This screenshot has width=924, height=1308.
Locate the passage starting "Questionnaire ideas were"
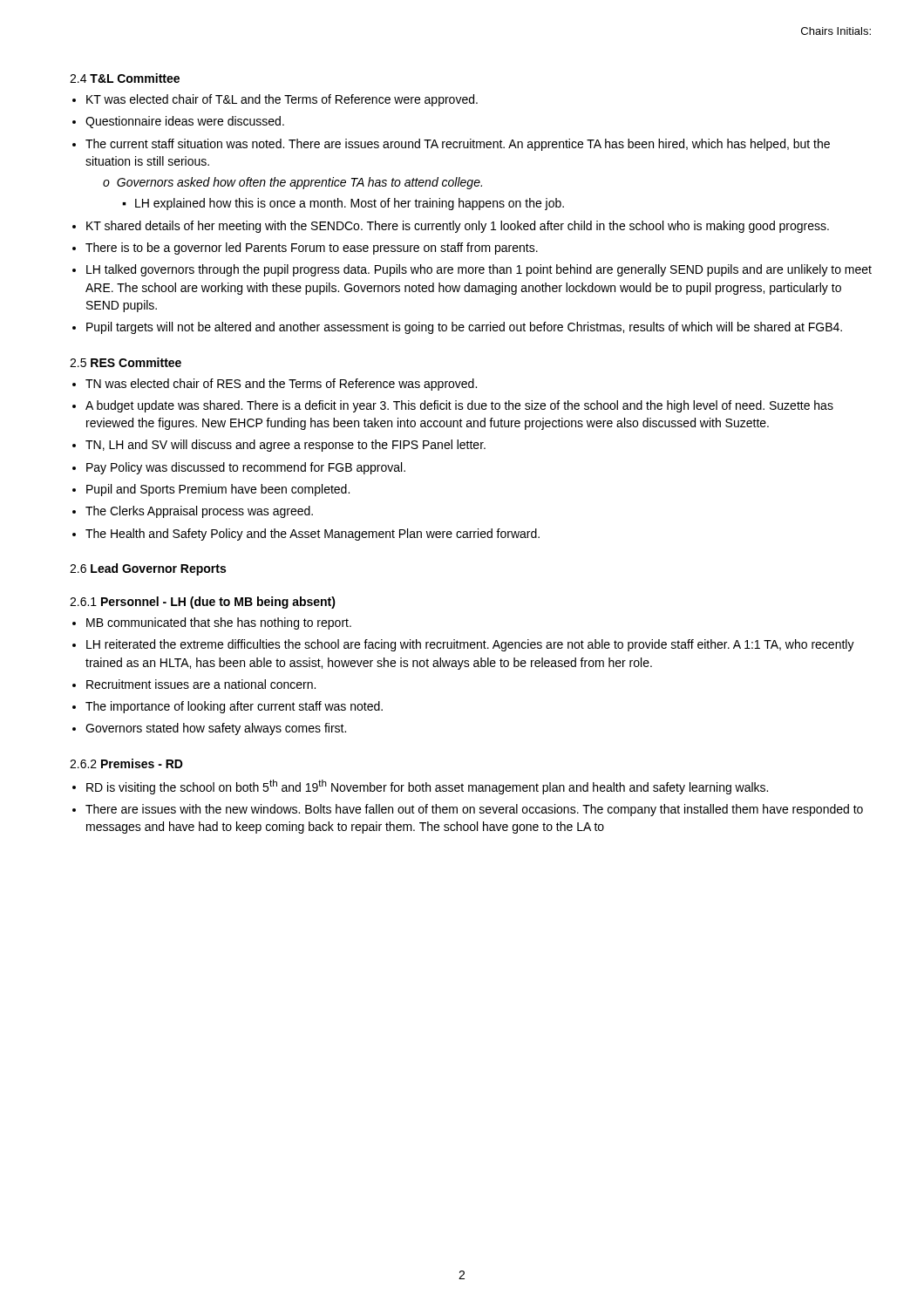185,122
